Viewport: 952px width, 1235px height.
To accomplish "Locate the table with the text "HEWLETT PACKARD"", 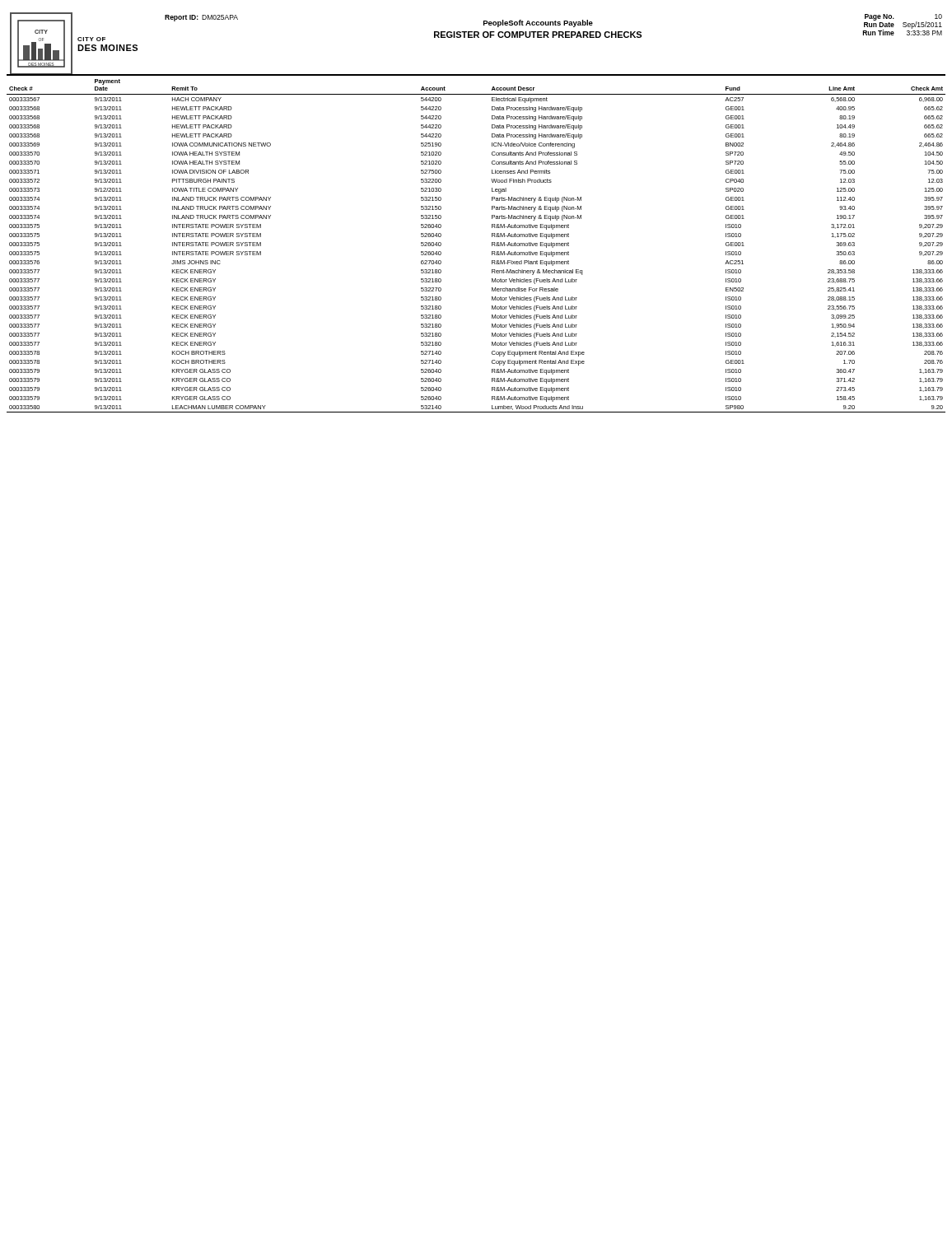I will point(476,243).
